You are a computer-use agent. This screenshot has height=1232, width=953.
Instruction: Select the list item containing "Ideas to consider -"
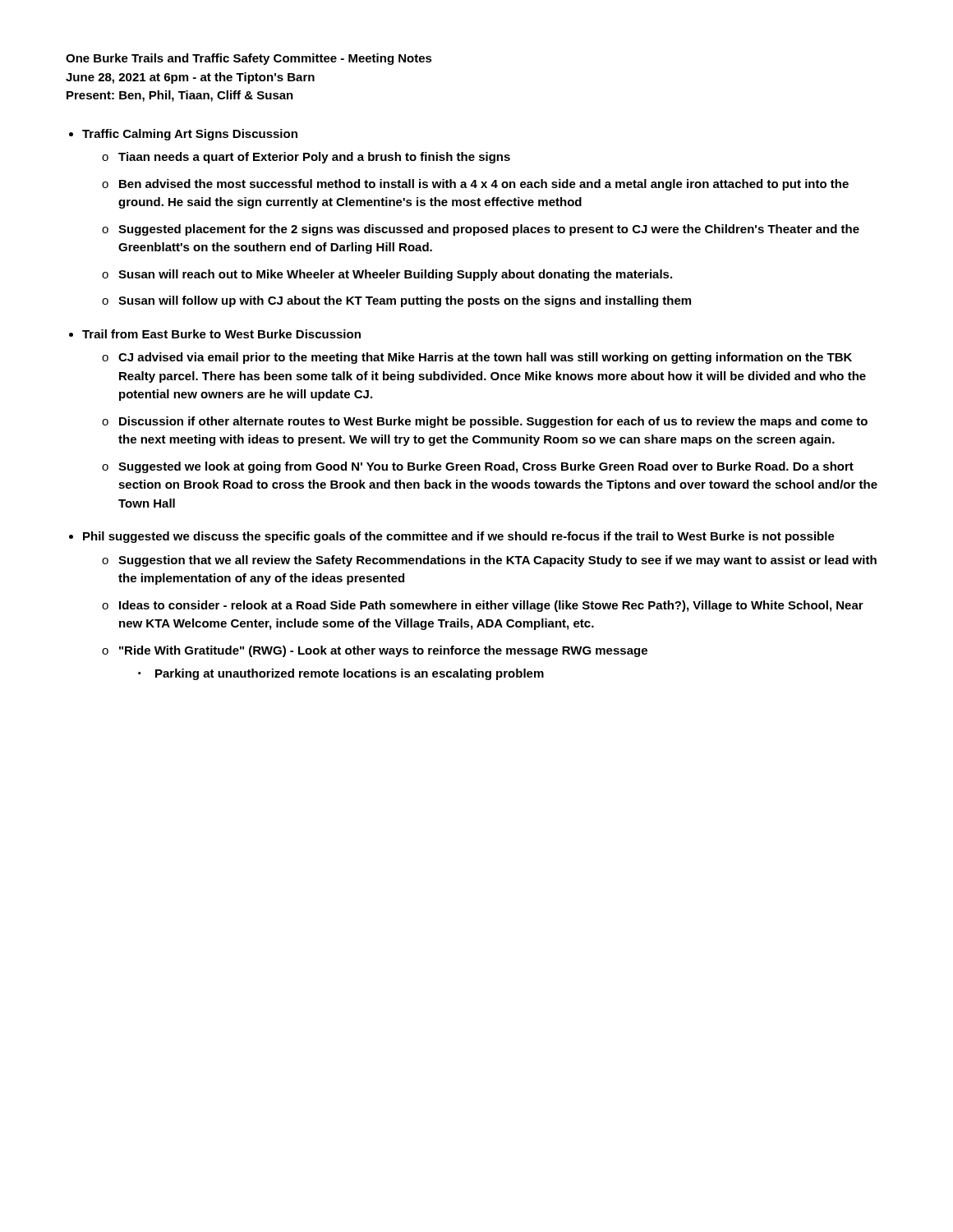[491, 614]
